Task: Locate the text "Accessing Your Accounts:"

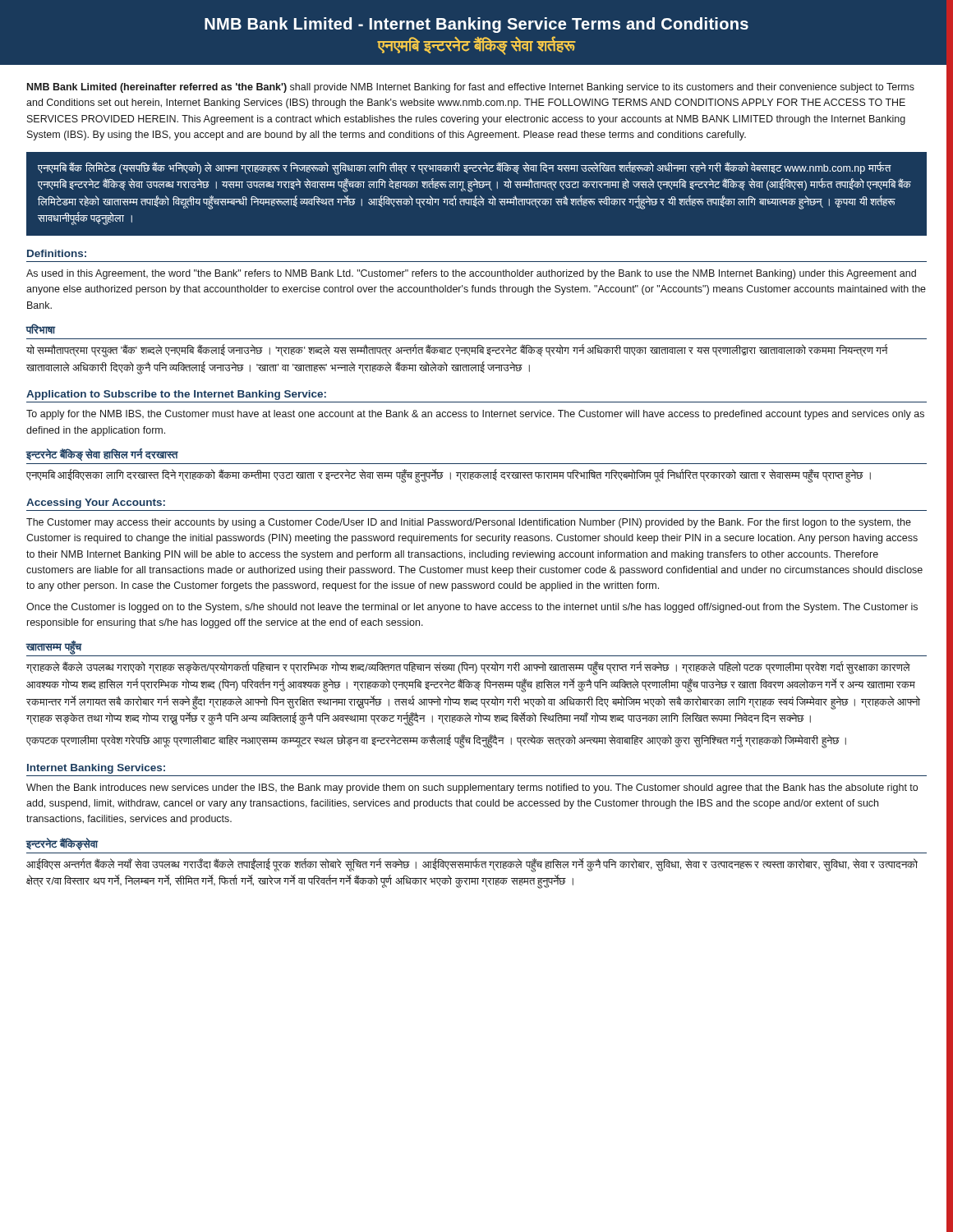Action: click(x=96, y=502)
